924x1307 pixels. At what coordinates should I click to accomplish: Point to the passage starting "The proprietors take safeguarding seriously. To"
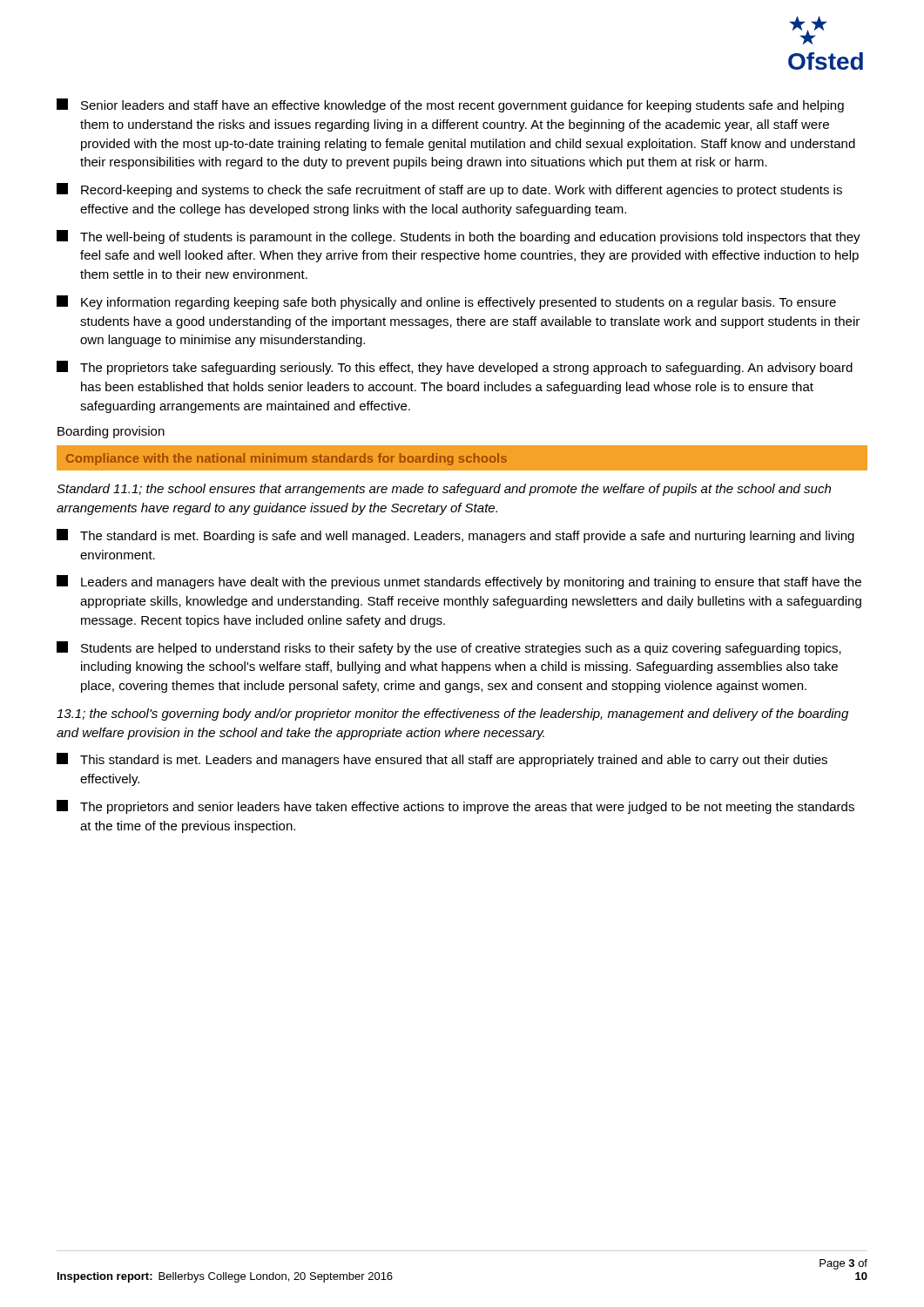click(x=462, y=387)
